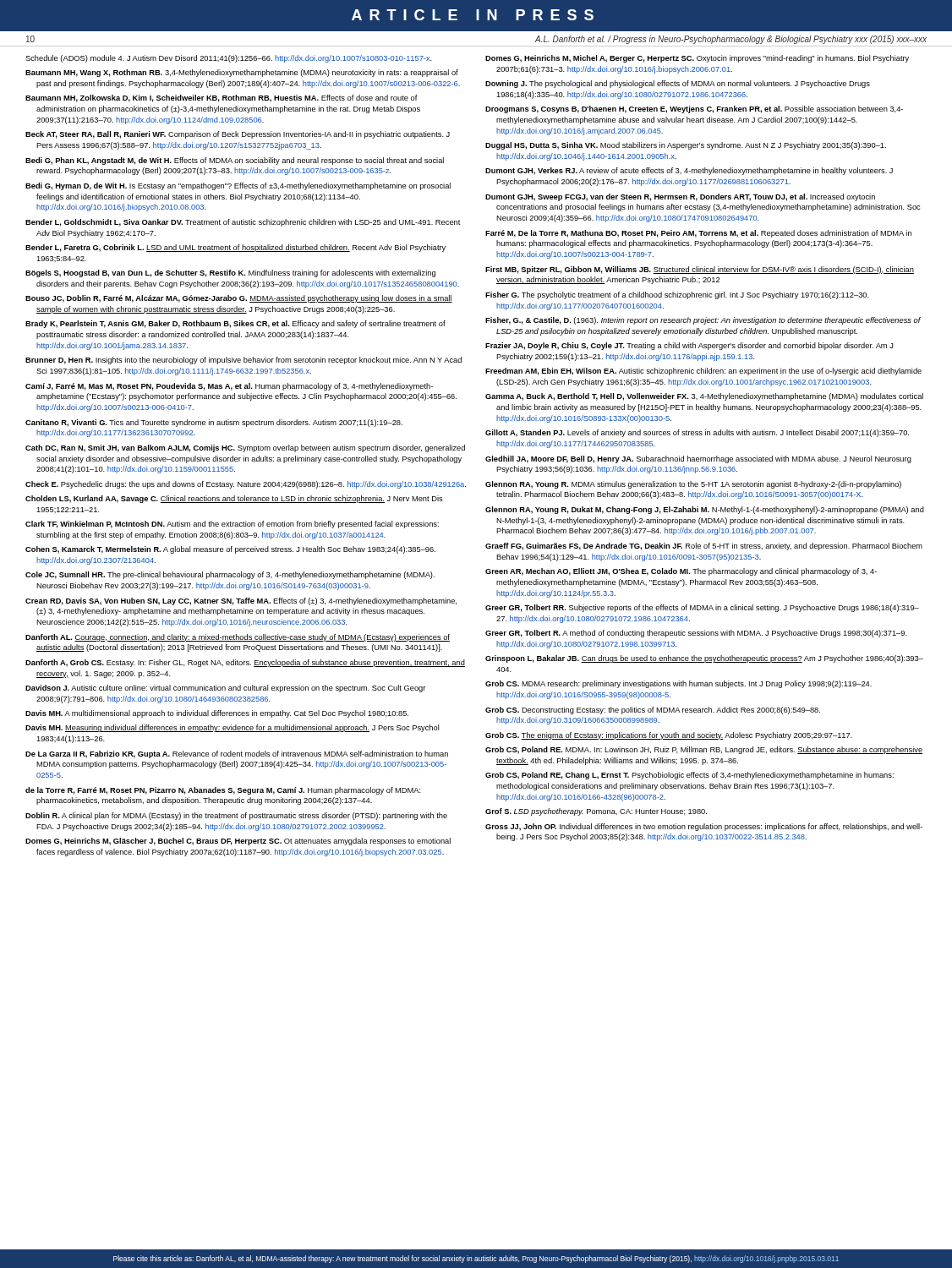Image resolution: width=952 pixels, height=1268 pixels.
Task: Find the element starting "Fisher G. The psycholytic"
Action: point(677,300)
